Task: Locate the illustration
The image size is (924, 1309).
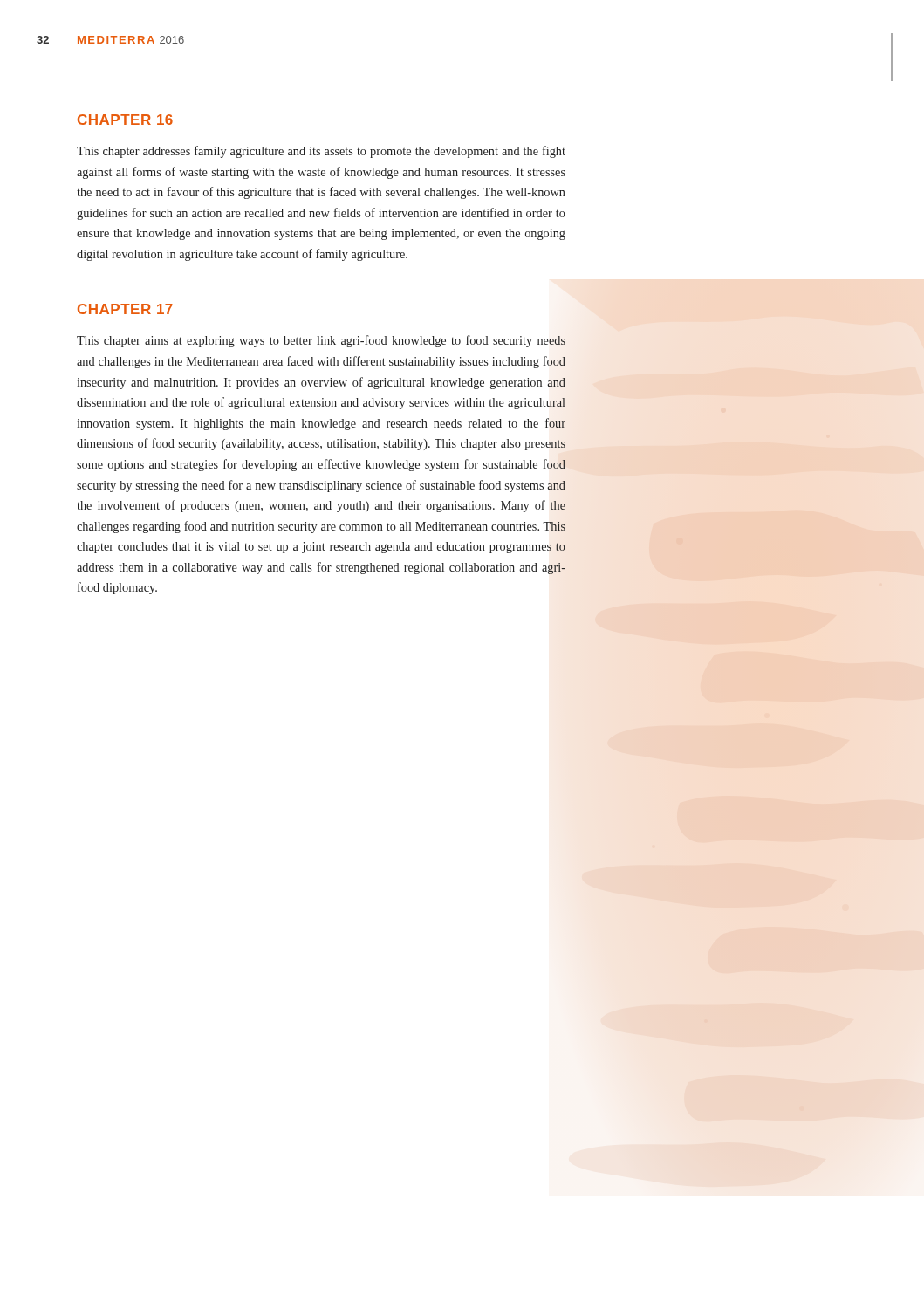Action: pyautogui.click(x=736, y=737)
